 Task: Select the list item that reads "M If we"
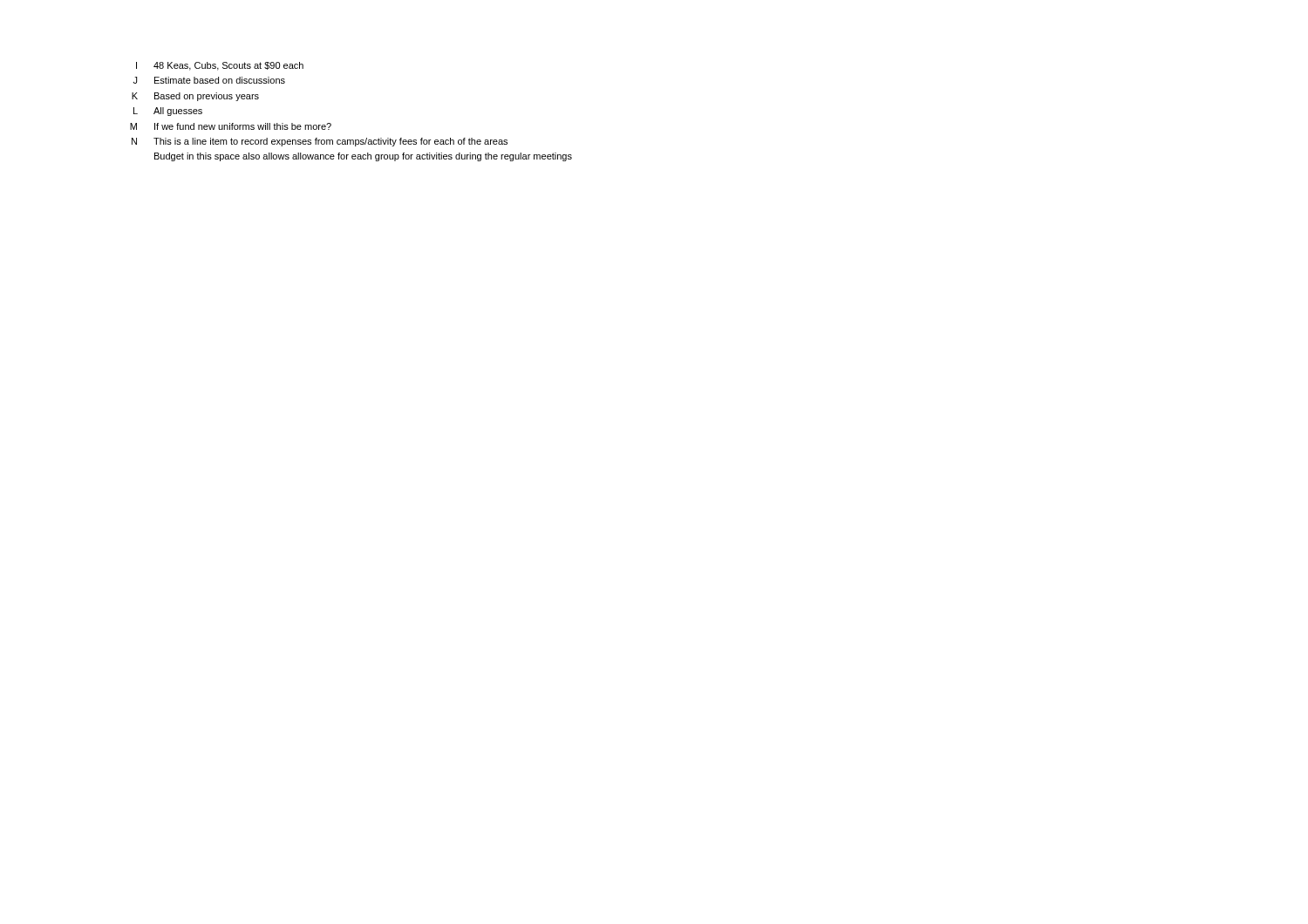click(x=195, y=127)
